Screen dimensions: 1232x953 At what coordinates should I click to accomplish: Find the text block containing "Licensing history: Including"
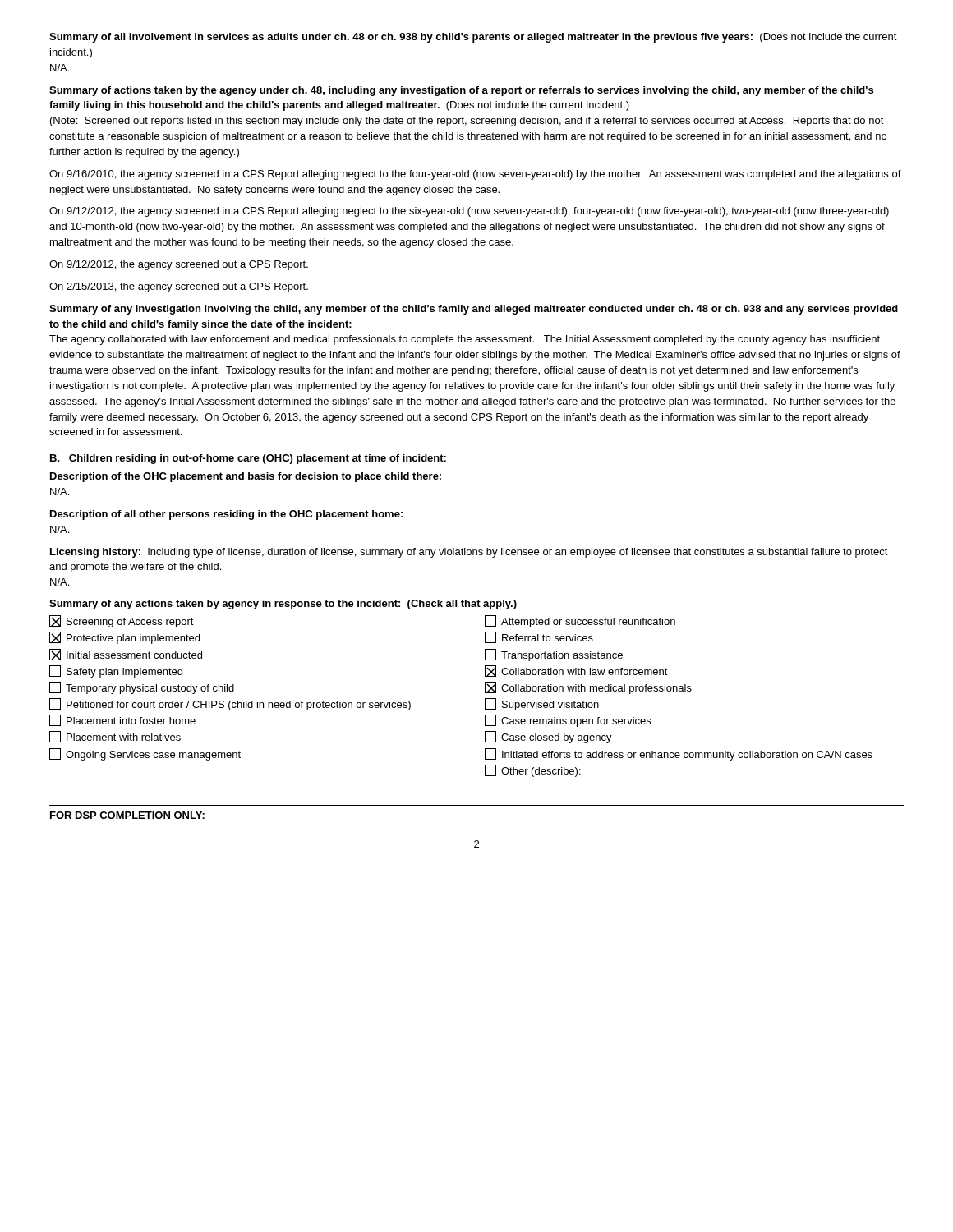pyautogui.click(x=469, y=553)
